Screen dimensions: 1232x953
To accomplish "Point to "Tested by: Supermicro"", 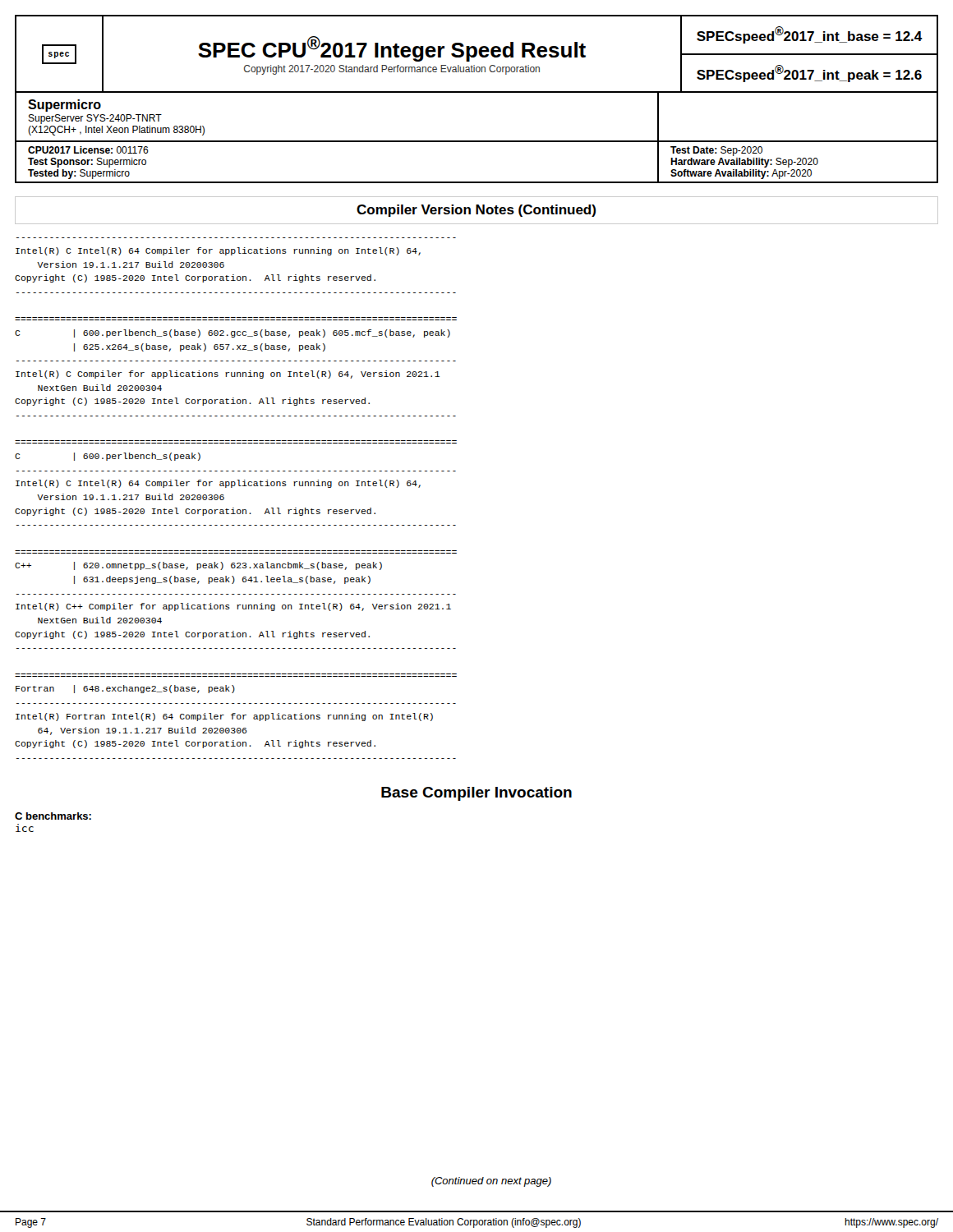I will point(79,174).
